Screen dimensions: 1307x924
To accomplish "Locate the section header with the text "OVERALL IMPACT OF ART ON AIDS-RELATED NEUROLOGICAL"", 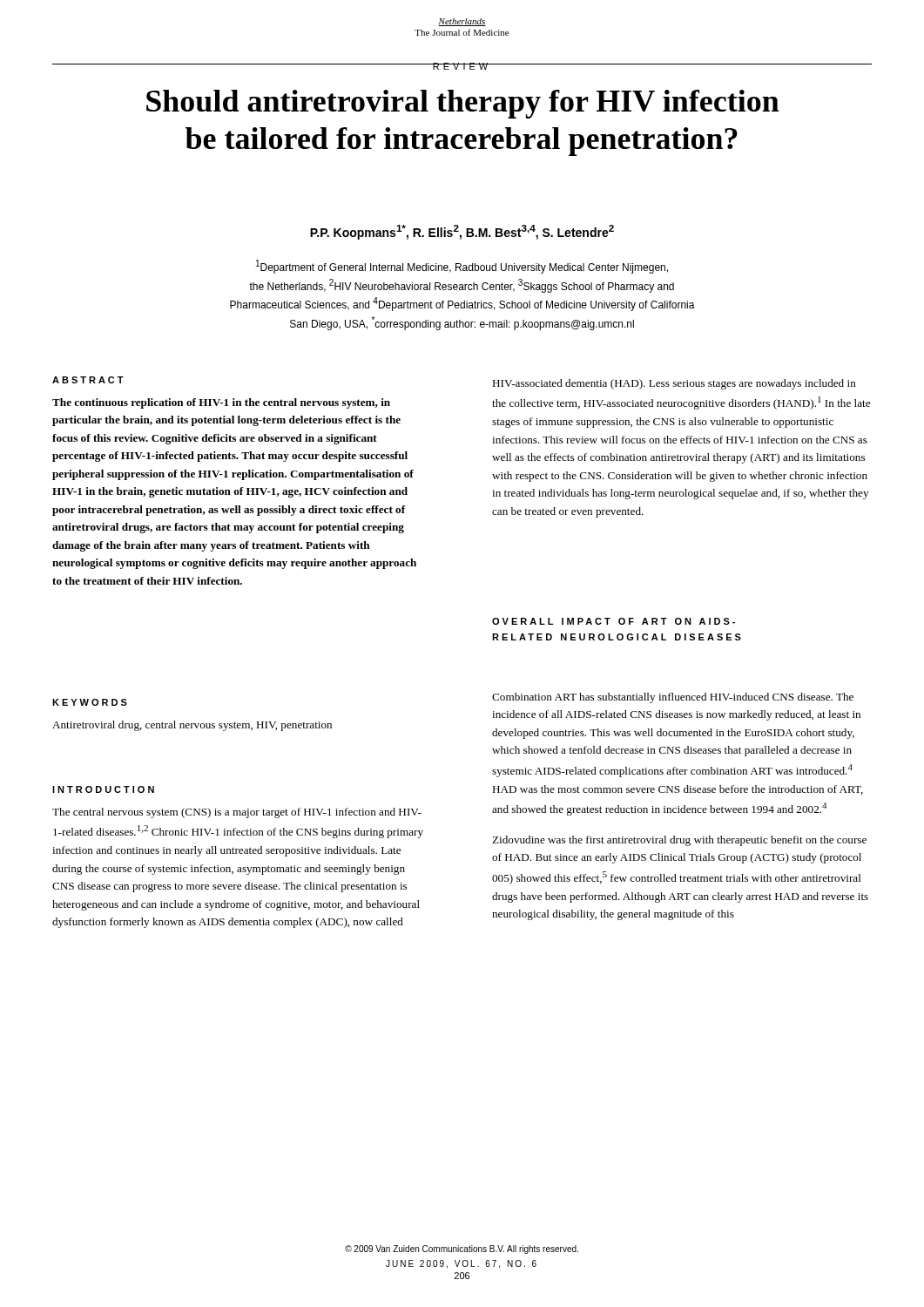I will [x=682, y=630].
